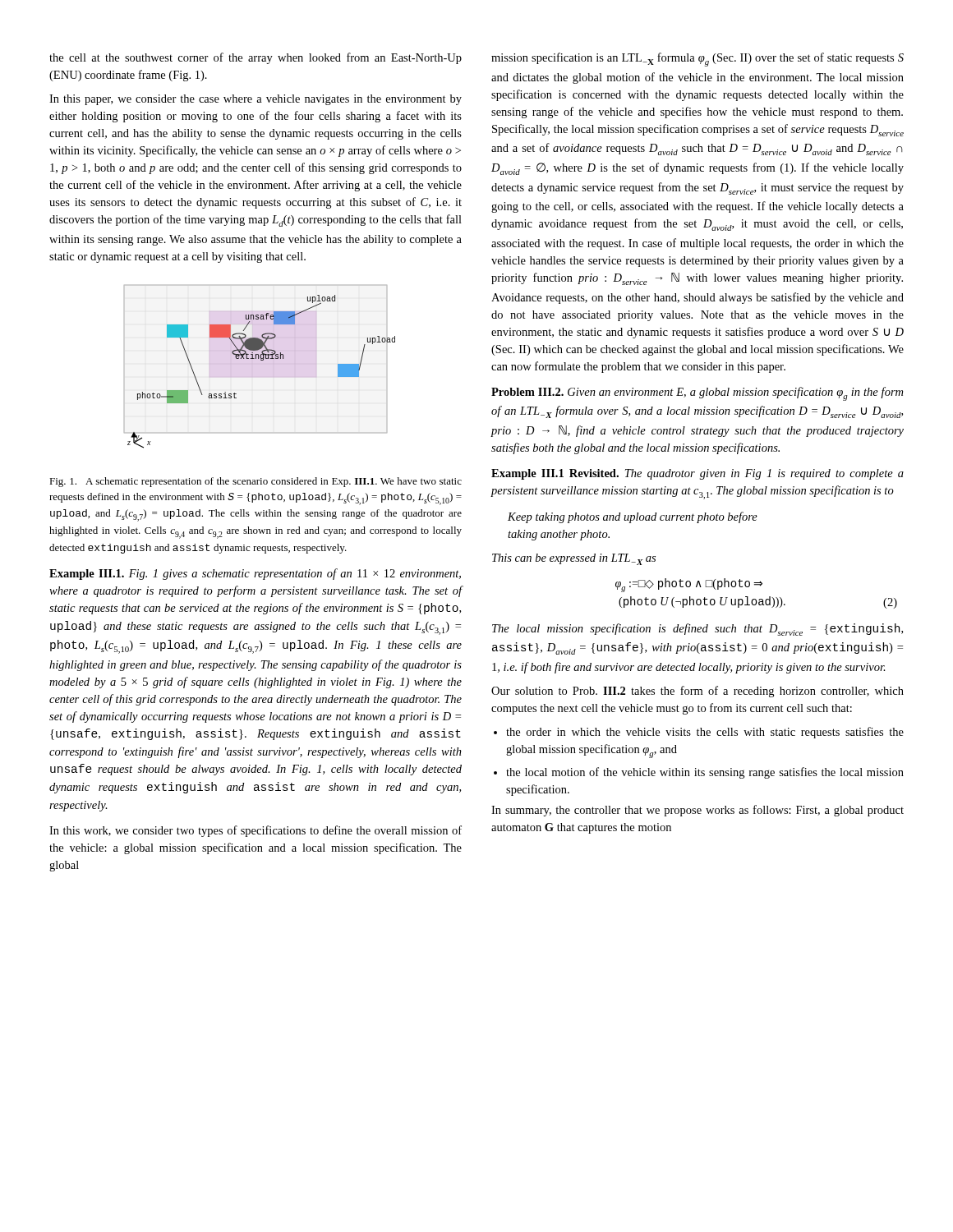The image size is (953, 1232).
Task: Click on the text block that says "mission specification is an"
Action: pyautogui.click(x=698, y=212)
